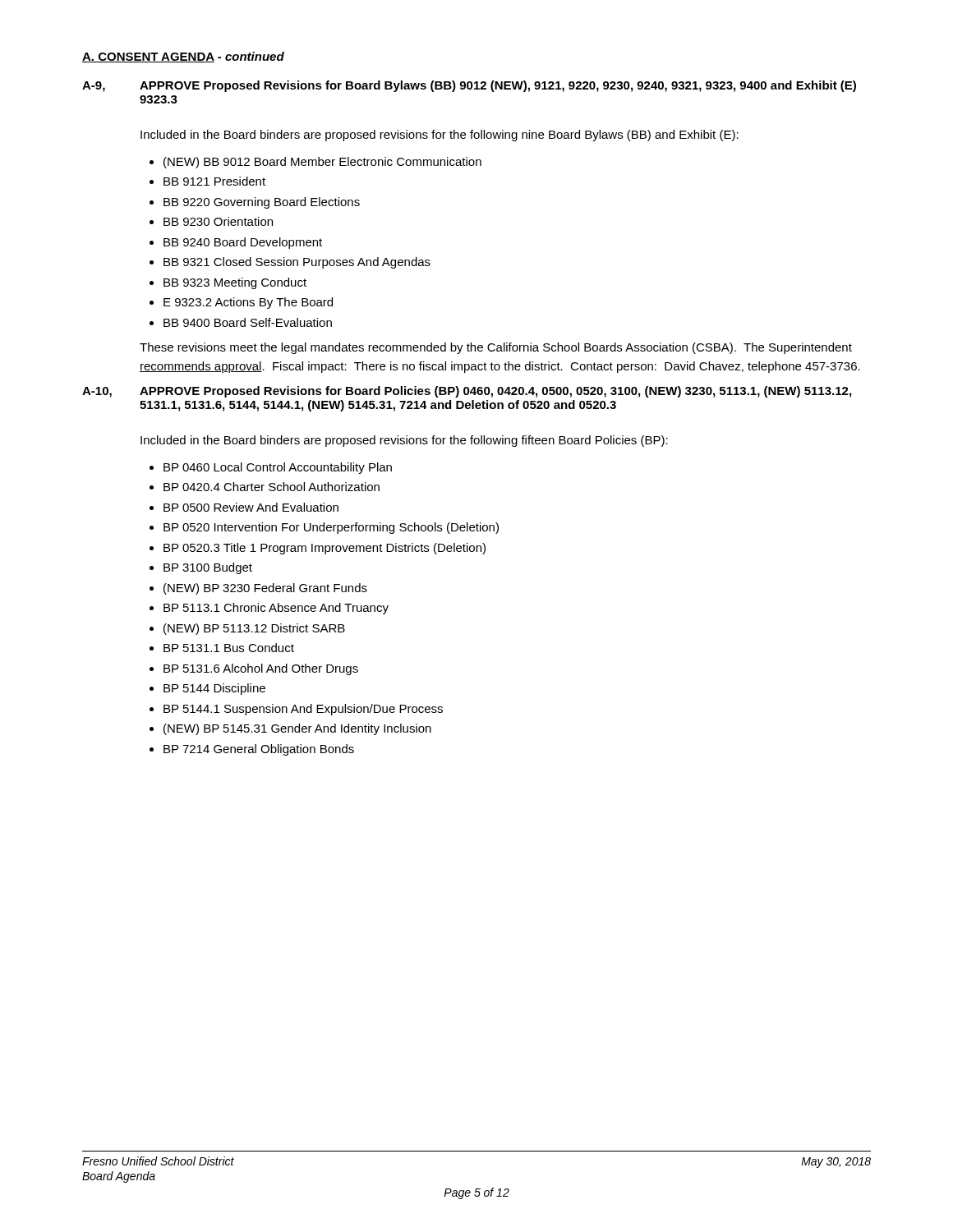This screenshot has width=953, height=1232.
Task: Select the list item that reads "BP 3100 Budget"
Action: (x=207, y=567)
